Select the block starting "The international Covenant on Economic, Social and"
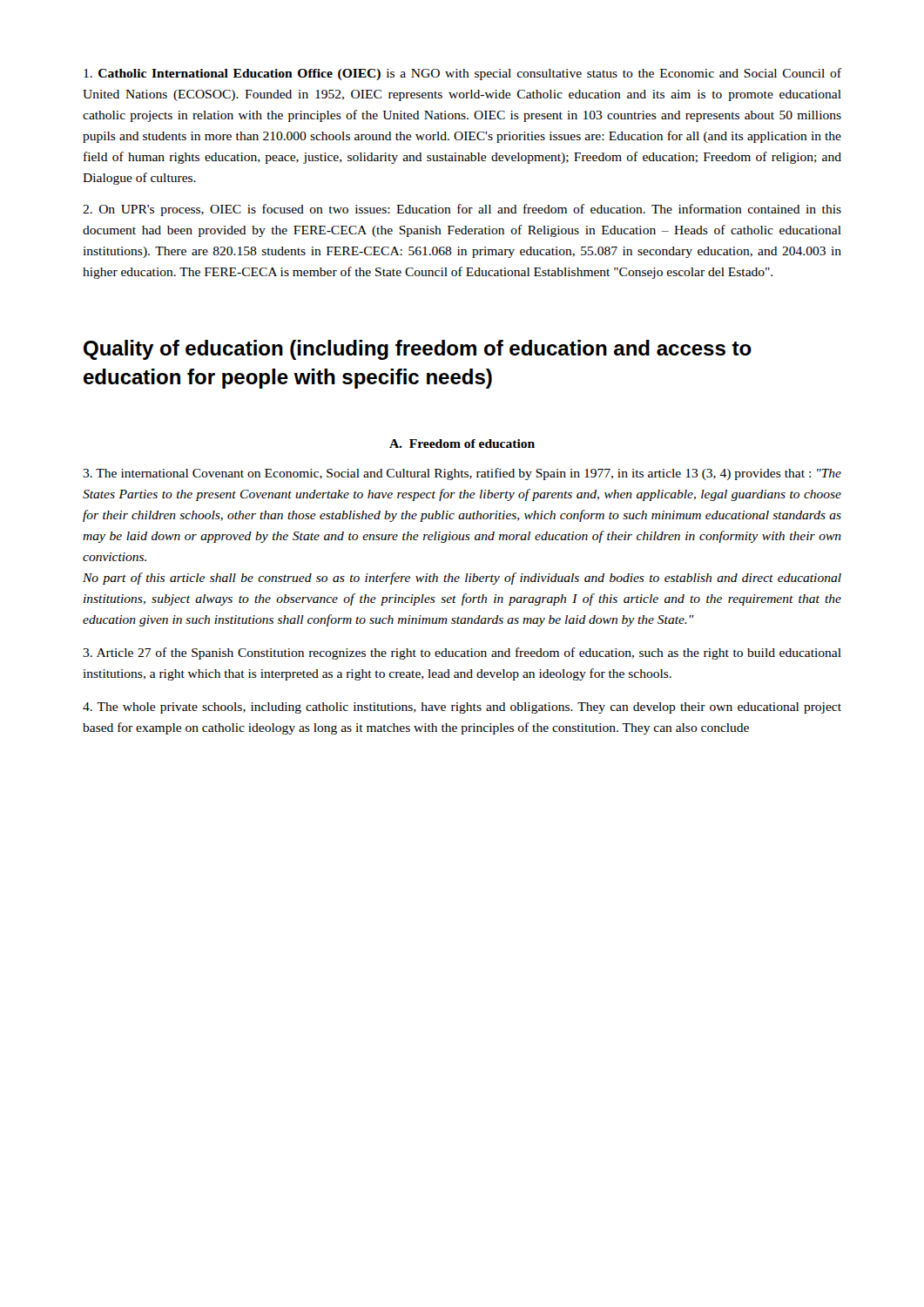 click(462, 546)
